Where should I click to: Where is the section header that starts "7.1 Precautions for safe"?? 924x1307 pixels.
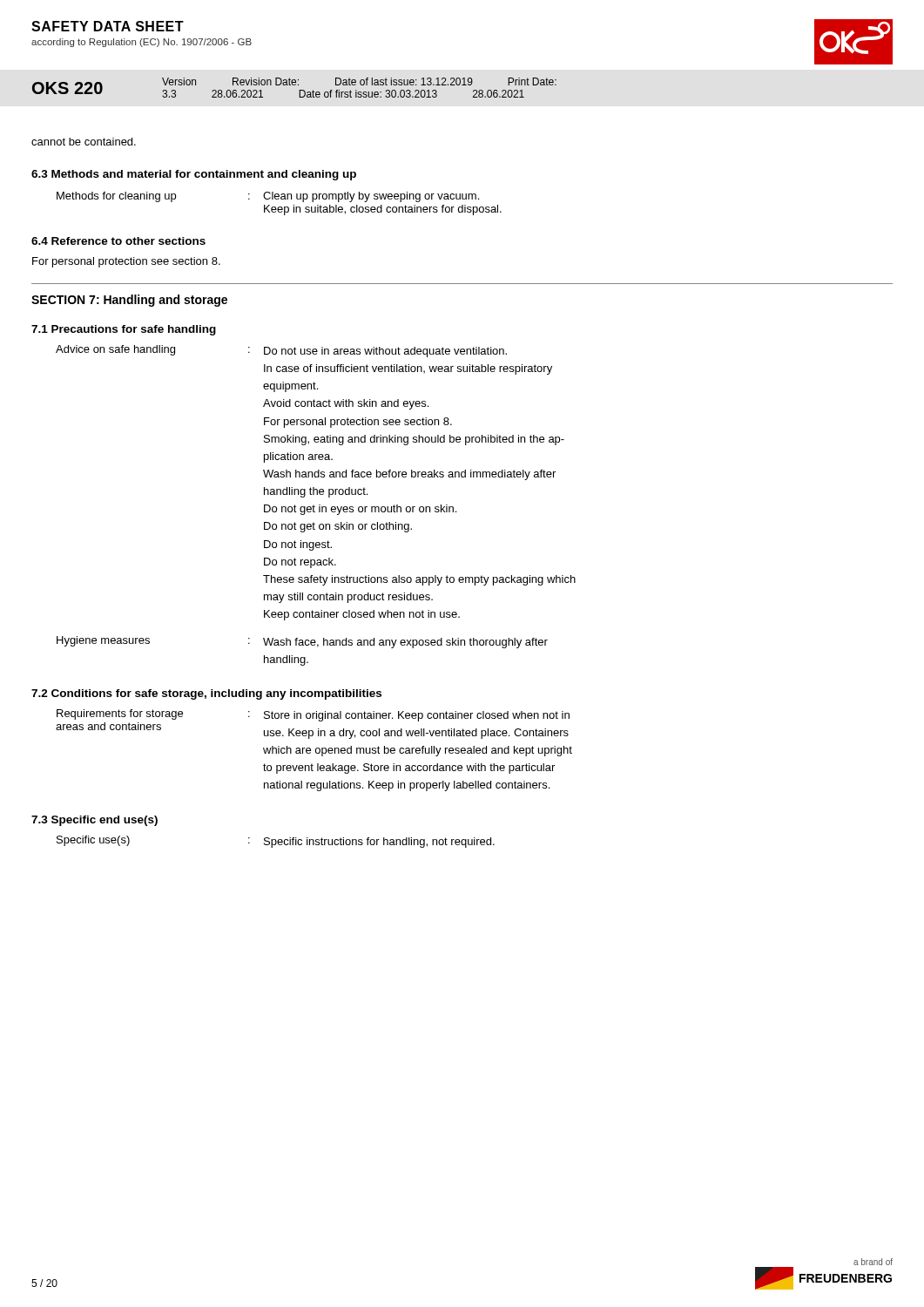124,329
